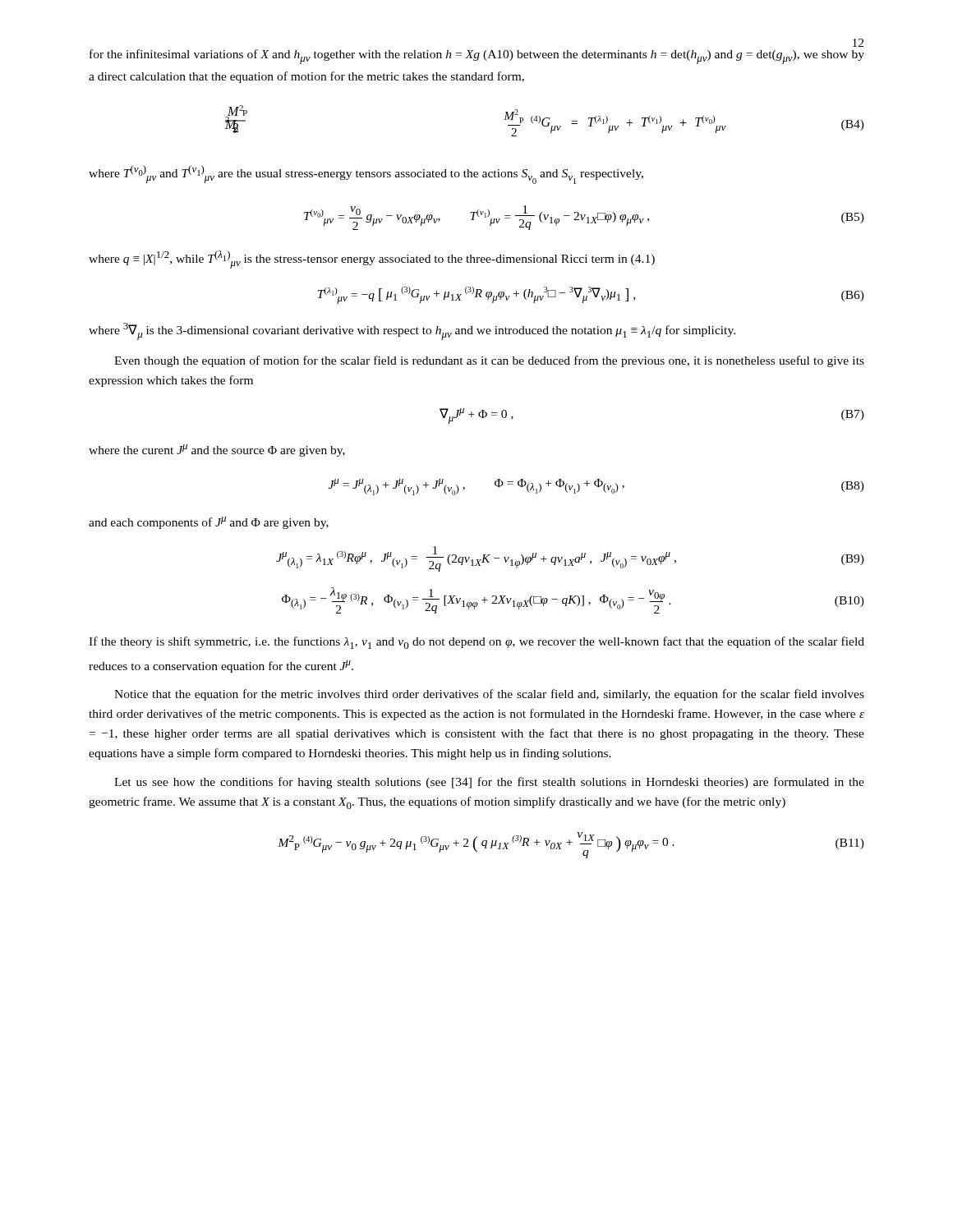
Task: Click on the text block that says "Let us see how the conditions"
Action: tap(476, 793)
